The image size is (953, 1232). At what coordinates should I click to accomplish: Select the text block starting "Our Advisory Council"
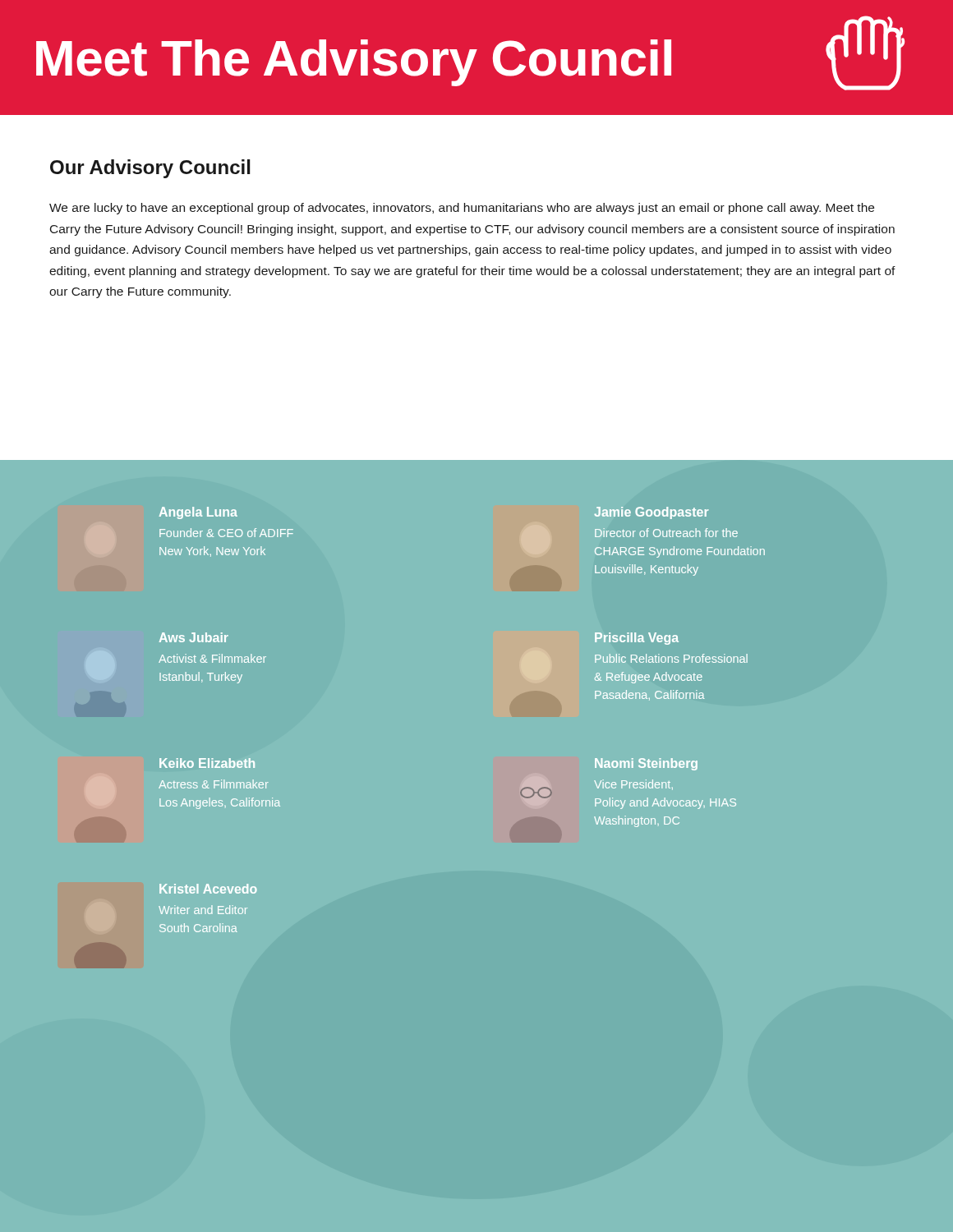[x=150, y=168]
